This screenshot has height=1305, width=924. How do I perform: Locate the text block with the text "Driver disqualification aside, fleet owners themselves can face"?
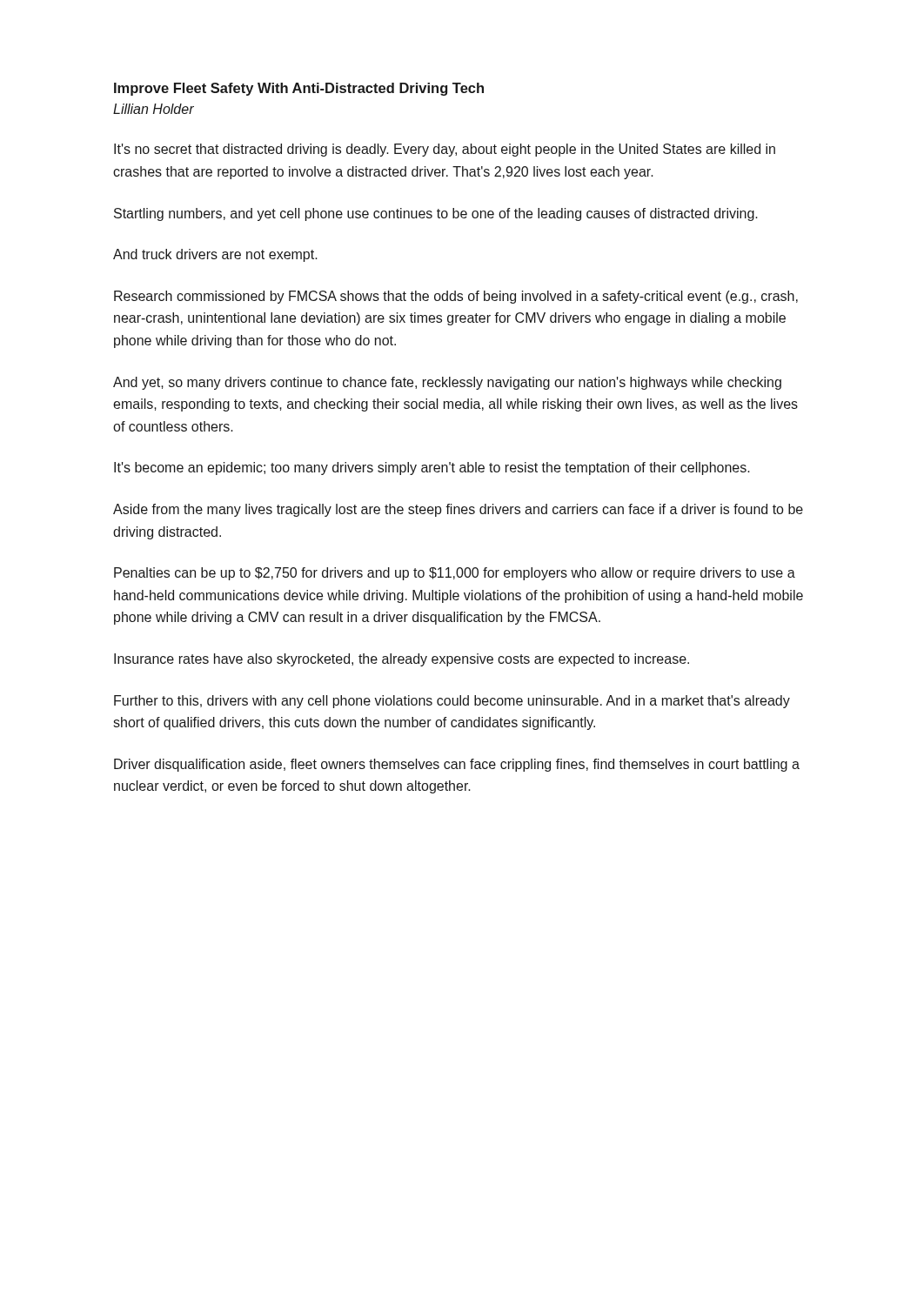(x=456, y=775)
